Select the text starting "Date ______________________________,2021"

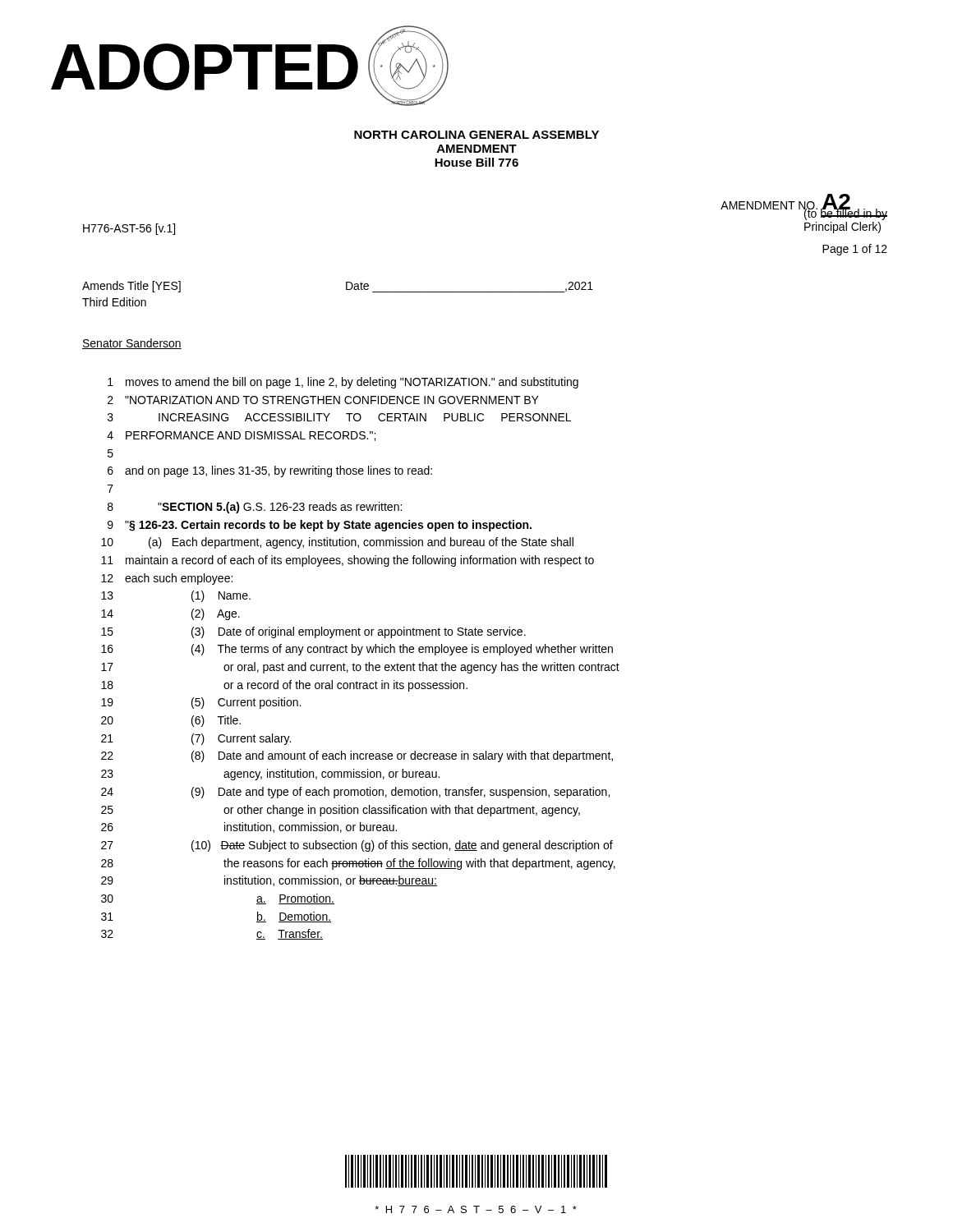[x=469, y=286]
